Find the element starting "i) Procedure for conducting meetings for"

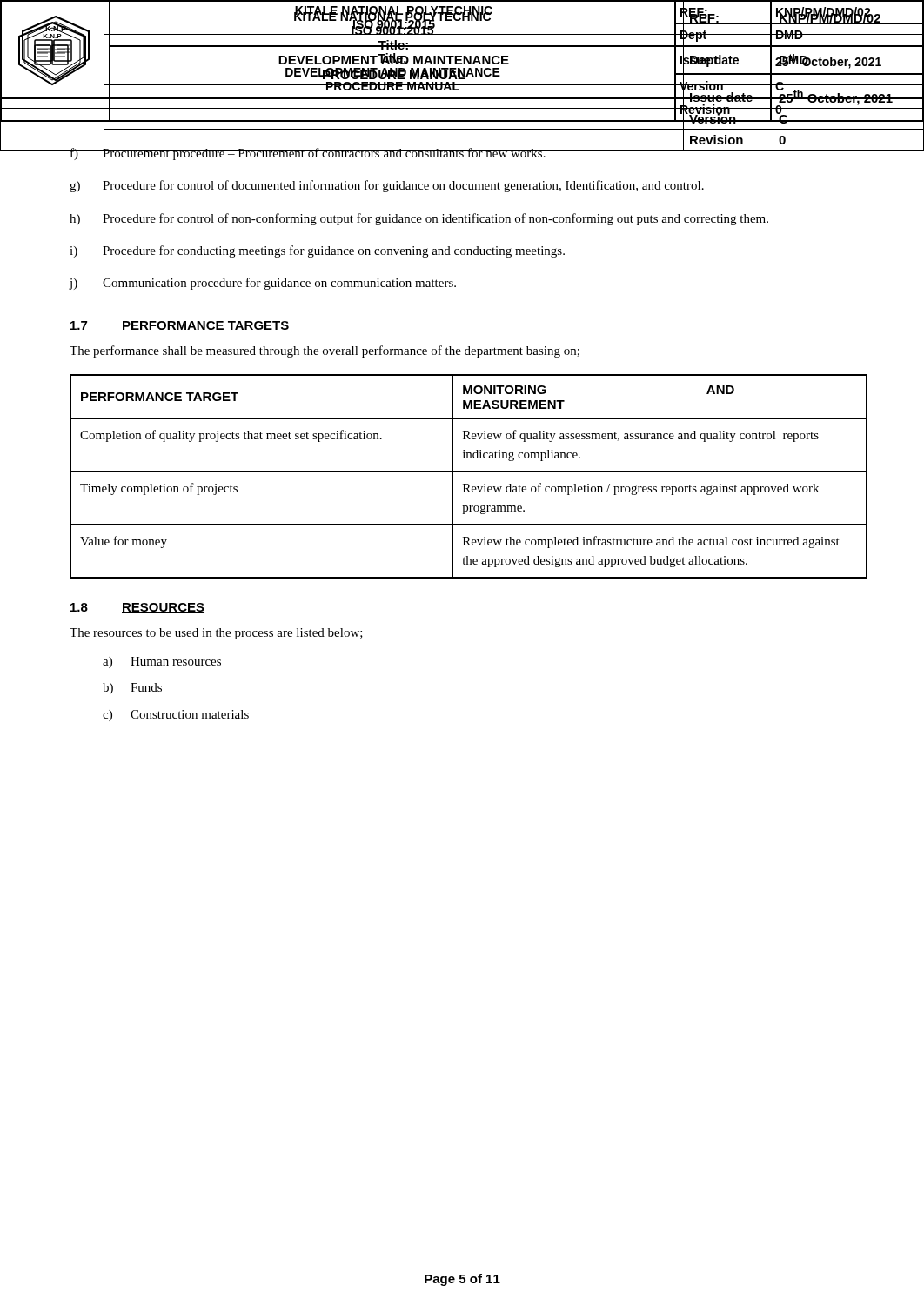[x=318, y=251]
